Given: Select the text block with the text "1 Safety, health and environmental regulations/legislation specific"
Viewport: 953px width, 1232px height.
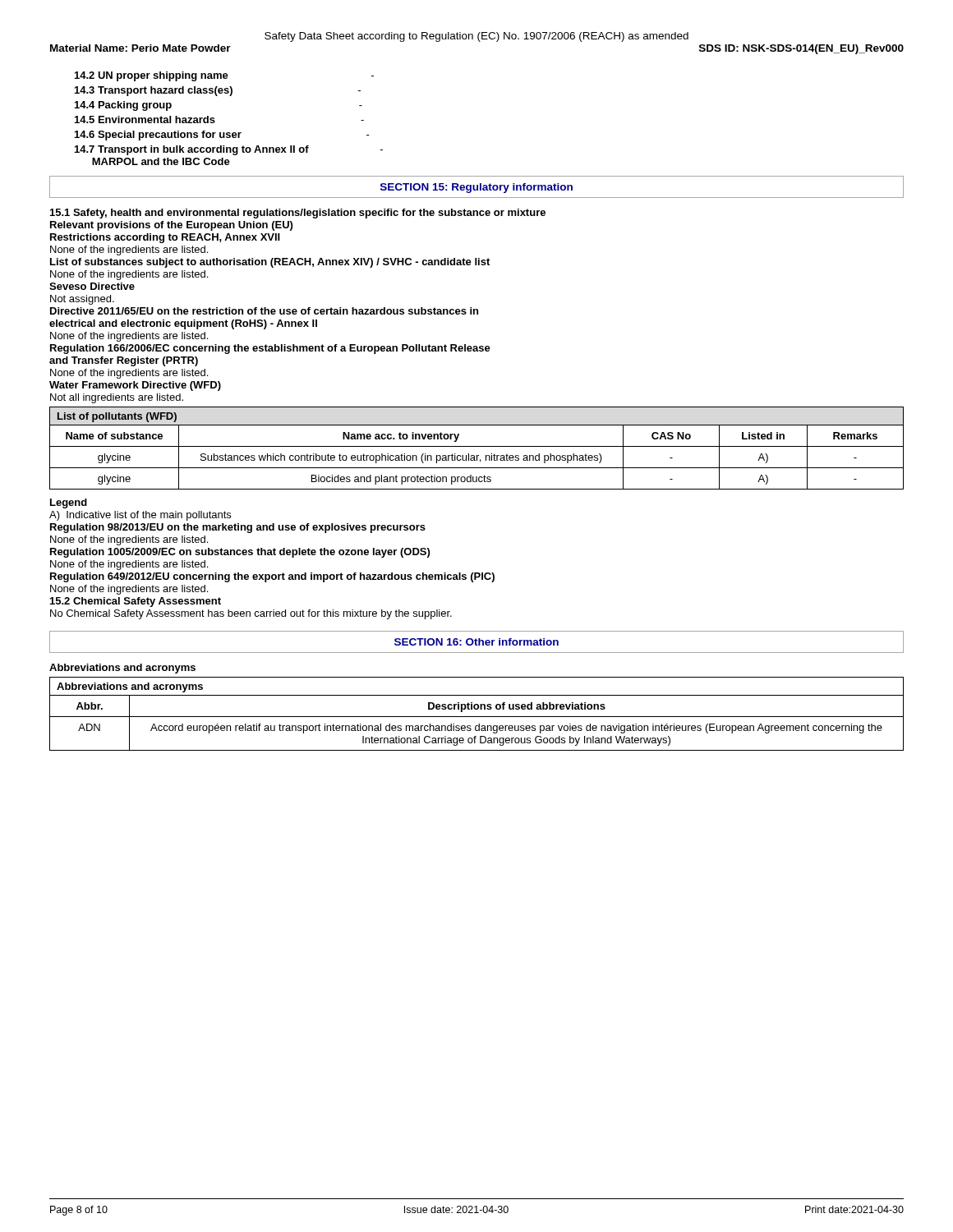Looking at the screenshot, I should click(298, 305).
